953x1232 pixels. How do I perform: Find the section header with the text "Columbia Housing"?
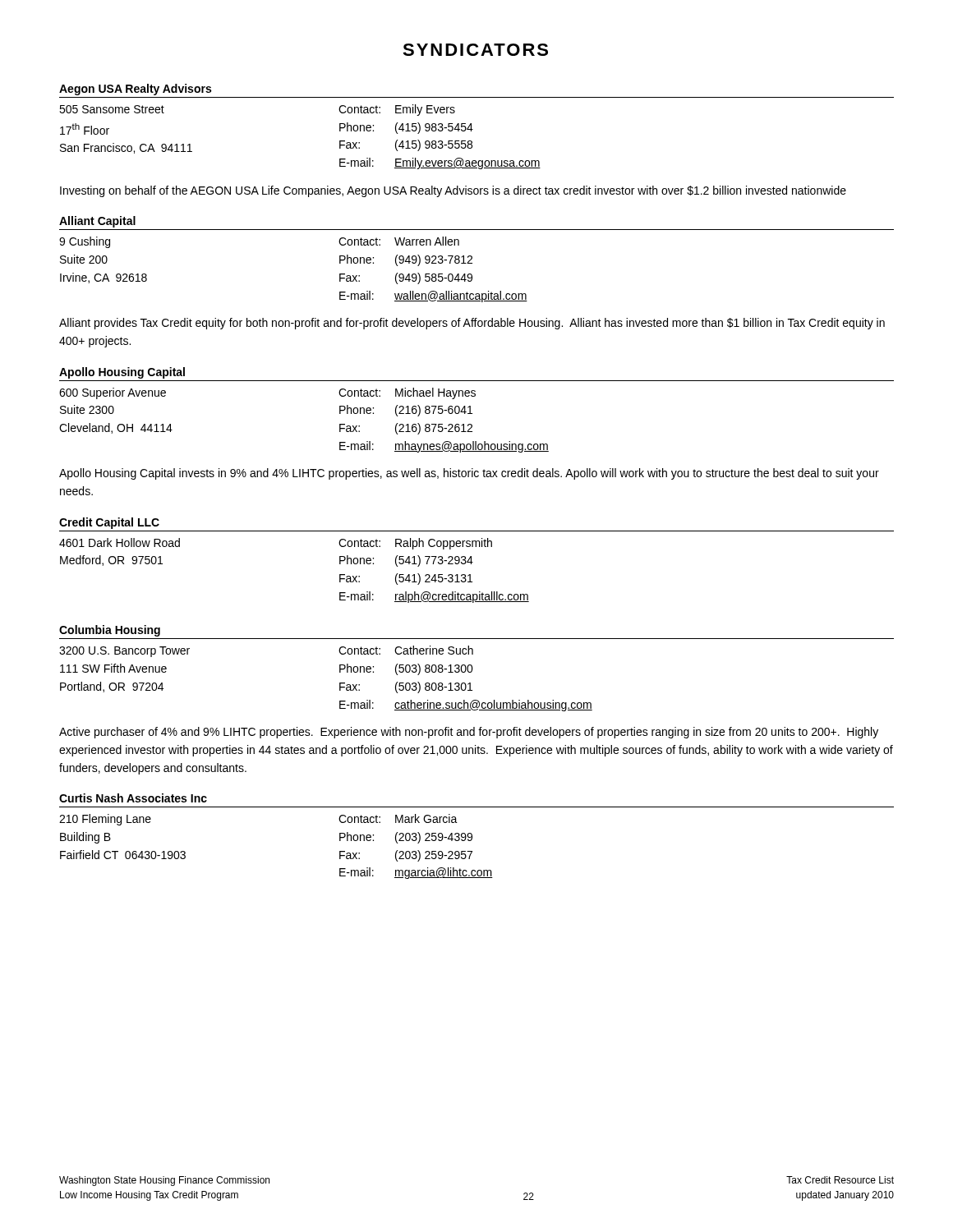click(x=110, y=630)
